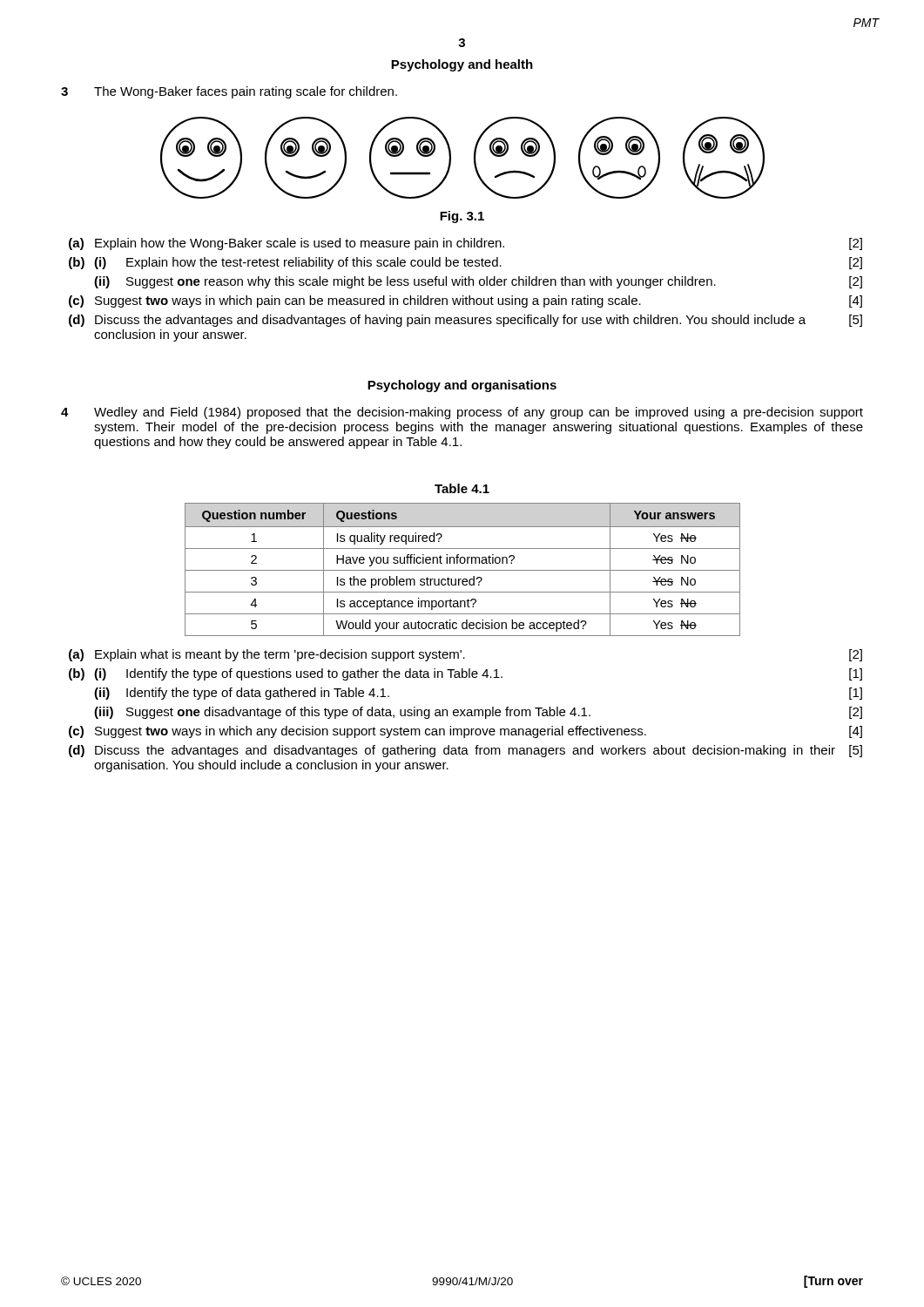924x1307 pixels.
Task: Locate the passage starting "3 The Wong-Baker faces pain rating scale for"
Action: click(229, 92)
